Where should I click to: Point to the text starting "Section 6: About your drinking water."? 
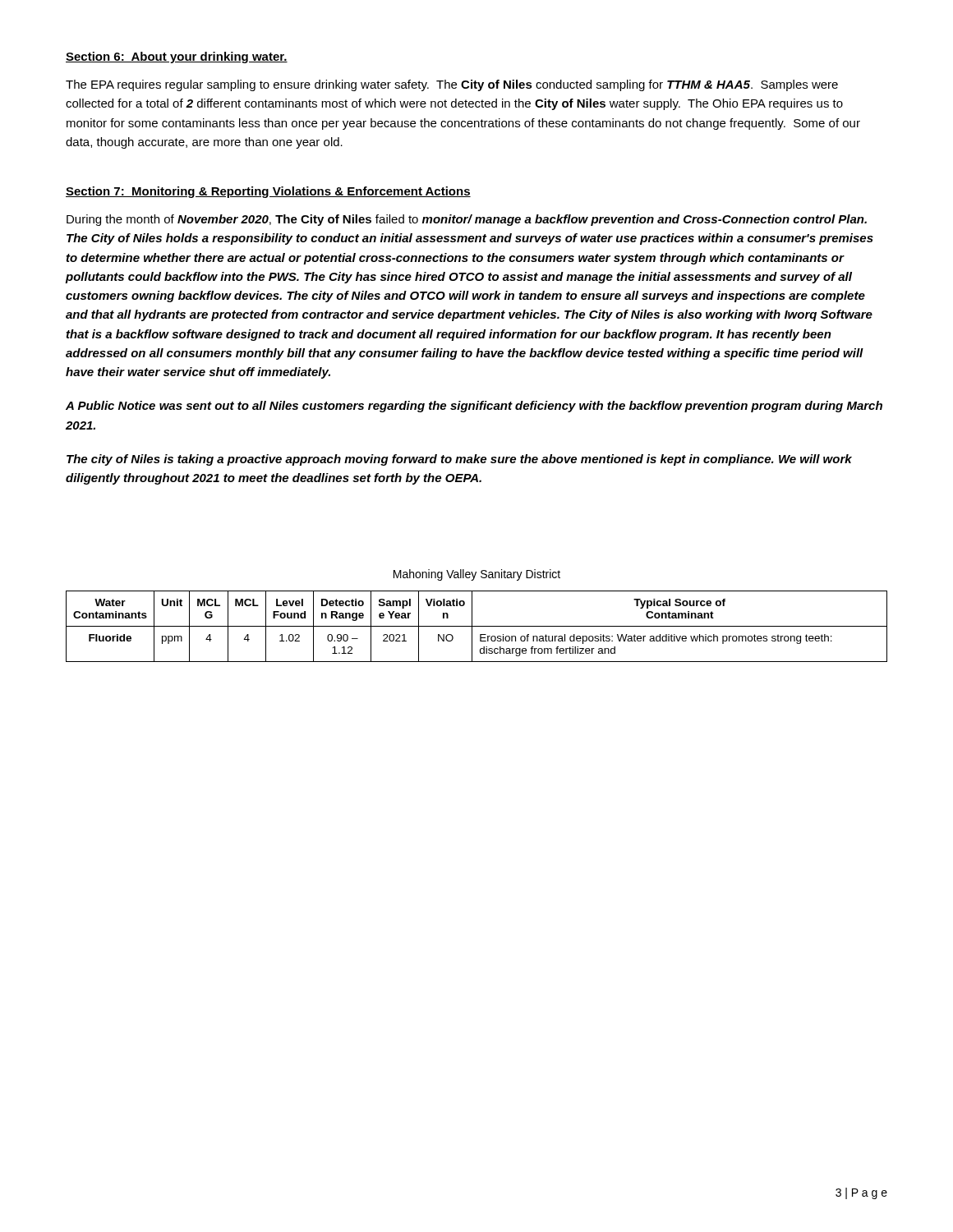(x=176, y=56)
